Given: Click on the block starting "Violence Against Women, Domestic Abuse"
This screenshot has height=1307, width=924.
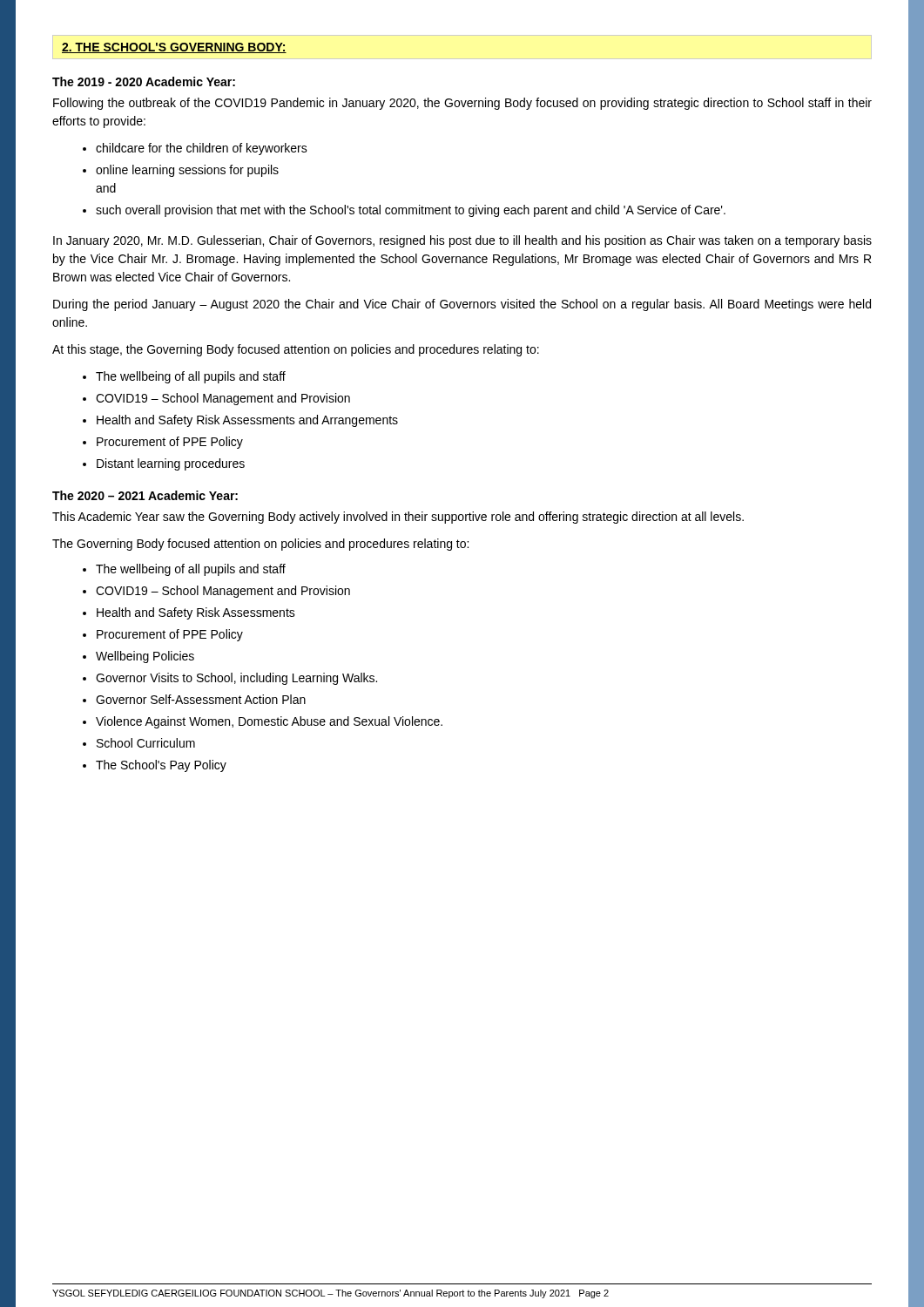Looking at the screenshot, I should (x=270, y=721).
